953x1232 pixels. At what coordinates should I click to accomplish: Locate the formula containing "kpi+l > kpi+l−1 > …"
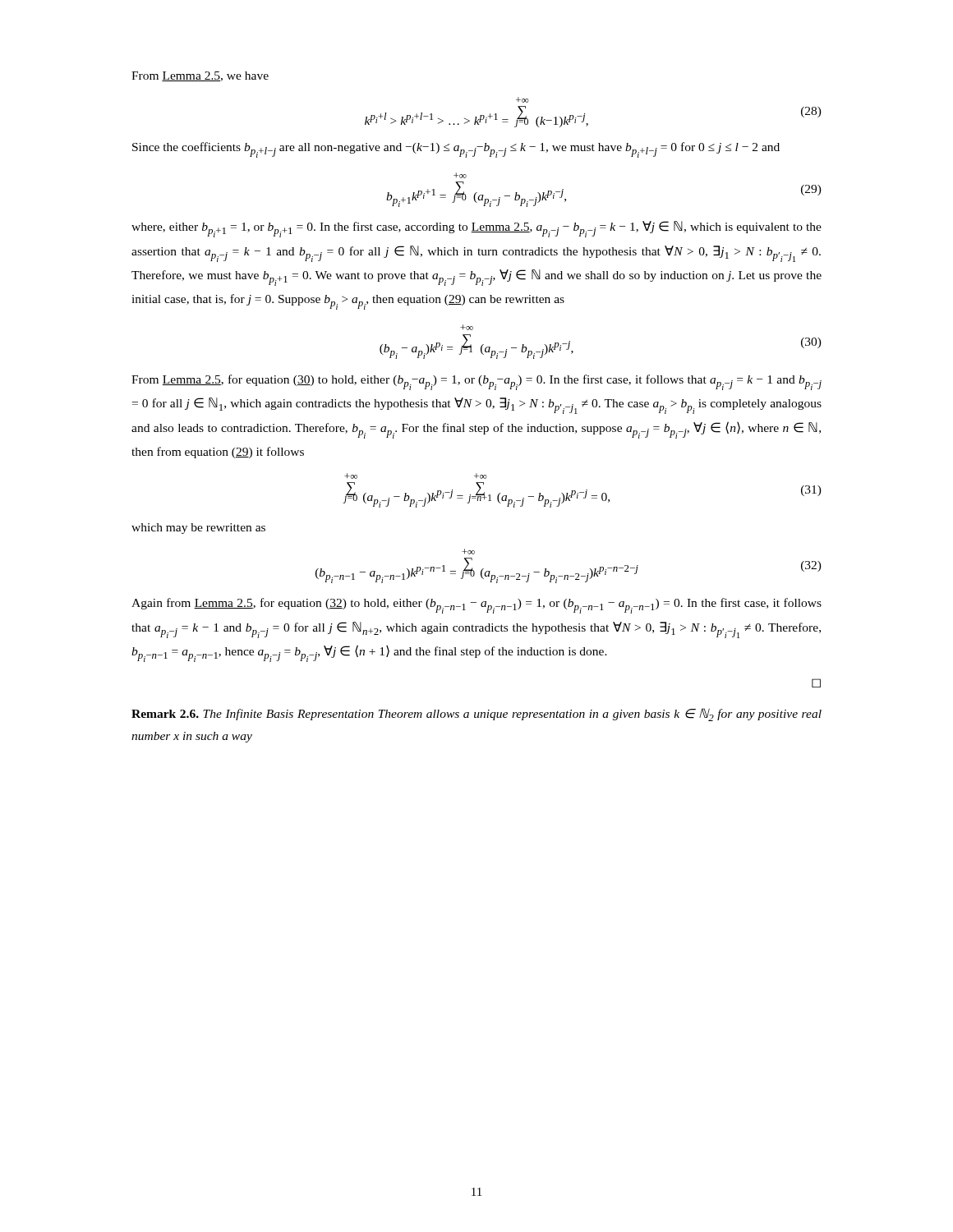point(476,111)
